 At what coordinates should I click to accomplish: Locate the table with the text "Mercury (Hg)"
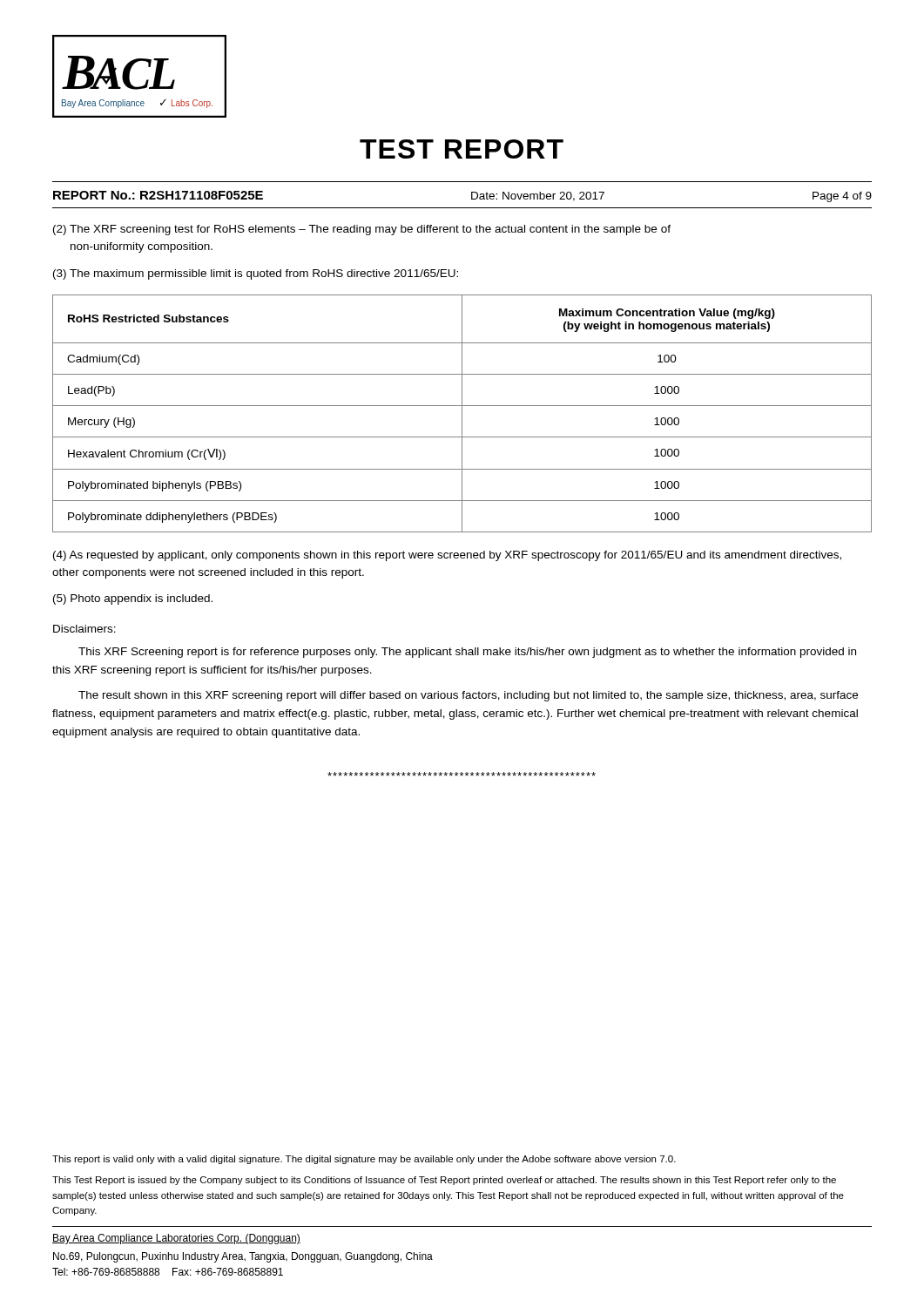(462, 413)
